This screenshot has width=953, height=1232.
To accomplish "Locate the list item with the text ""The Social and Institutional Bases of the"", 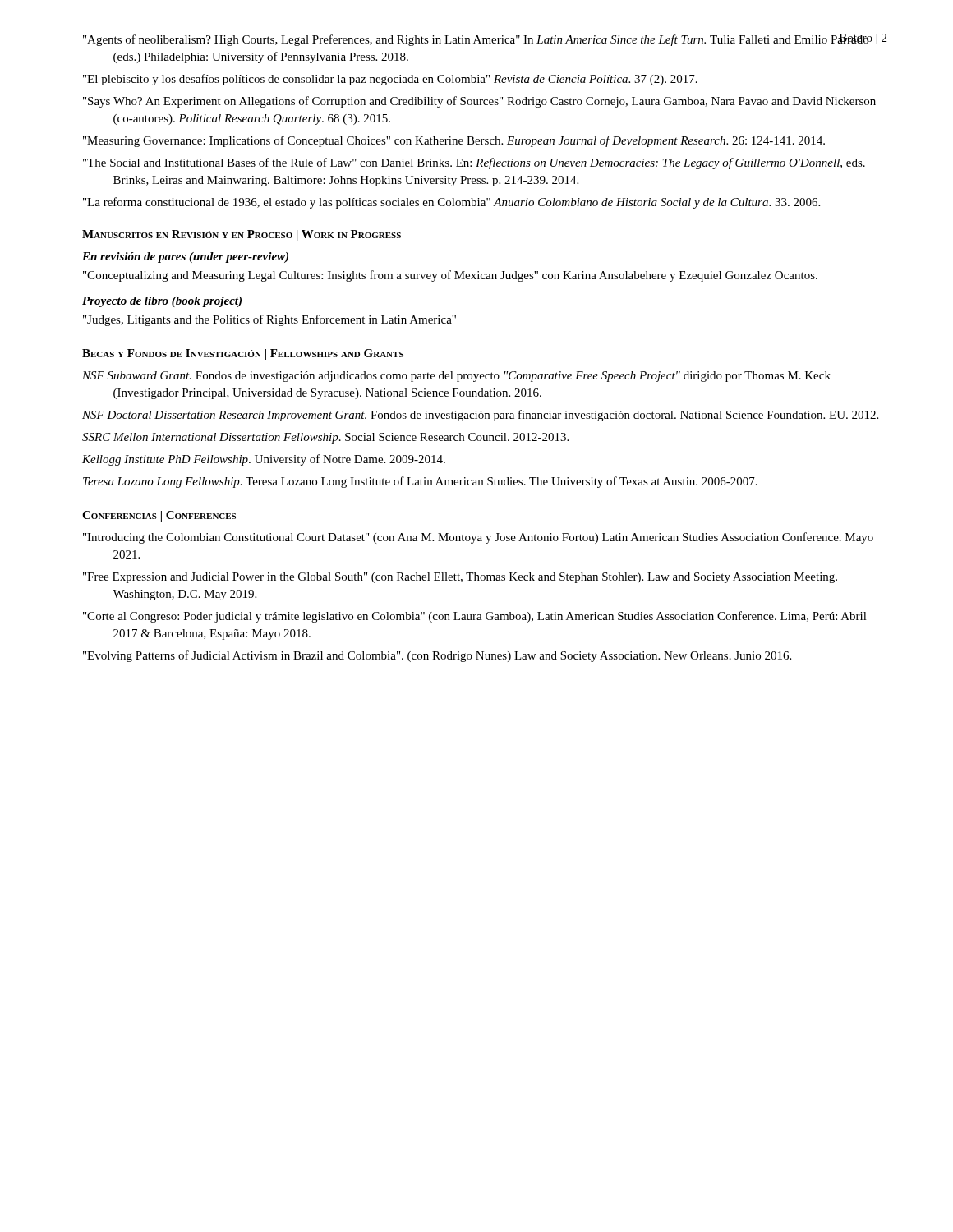I will pyautogui.click(x=474, y=171).
